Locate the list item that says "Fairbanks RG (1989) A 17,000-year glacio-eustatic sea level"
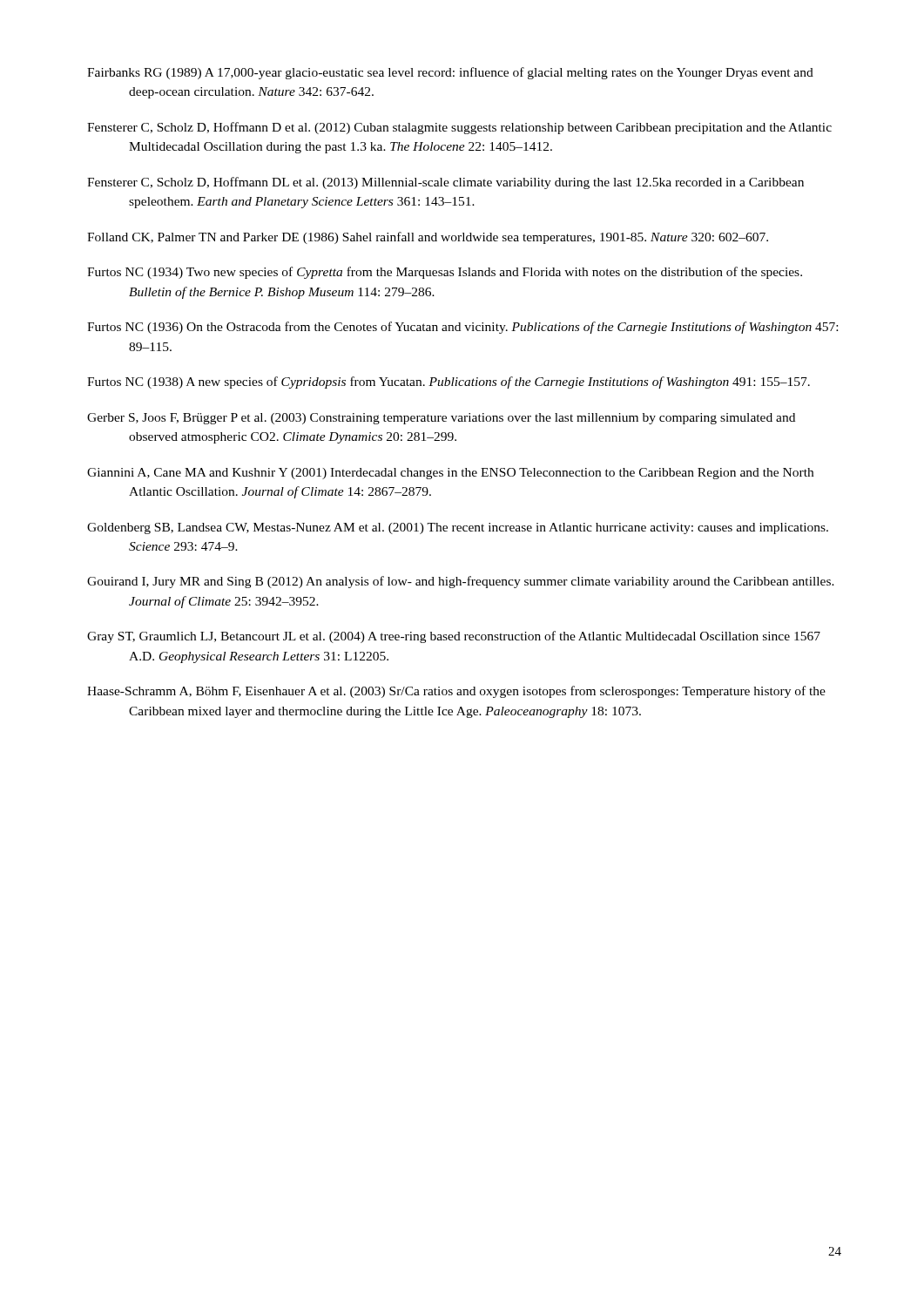This screenshot has height=1307, width=924. point(450,82)
